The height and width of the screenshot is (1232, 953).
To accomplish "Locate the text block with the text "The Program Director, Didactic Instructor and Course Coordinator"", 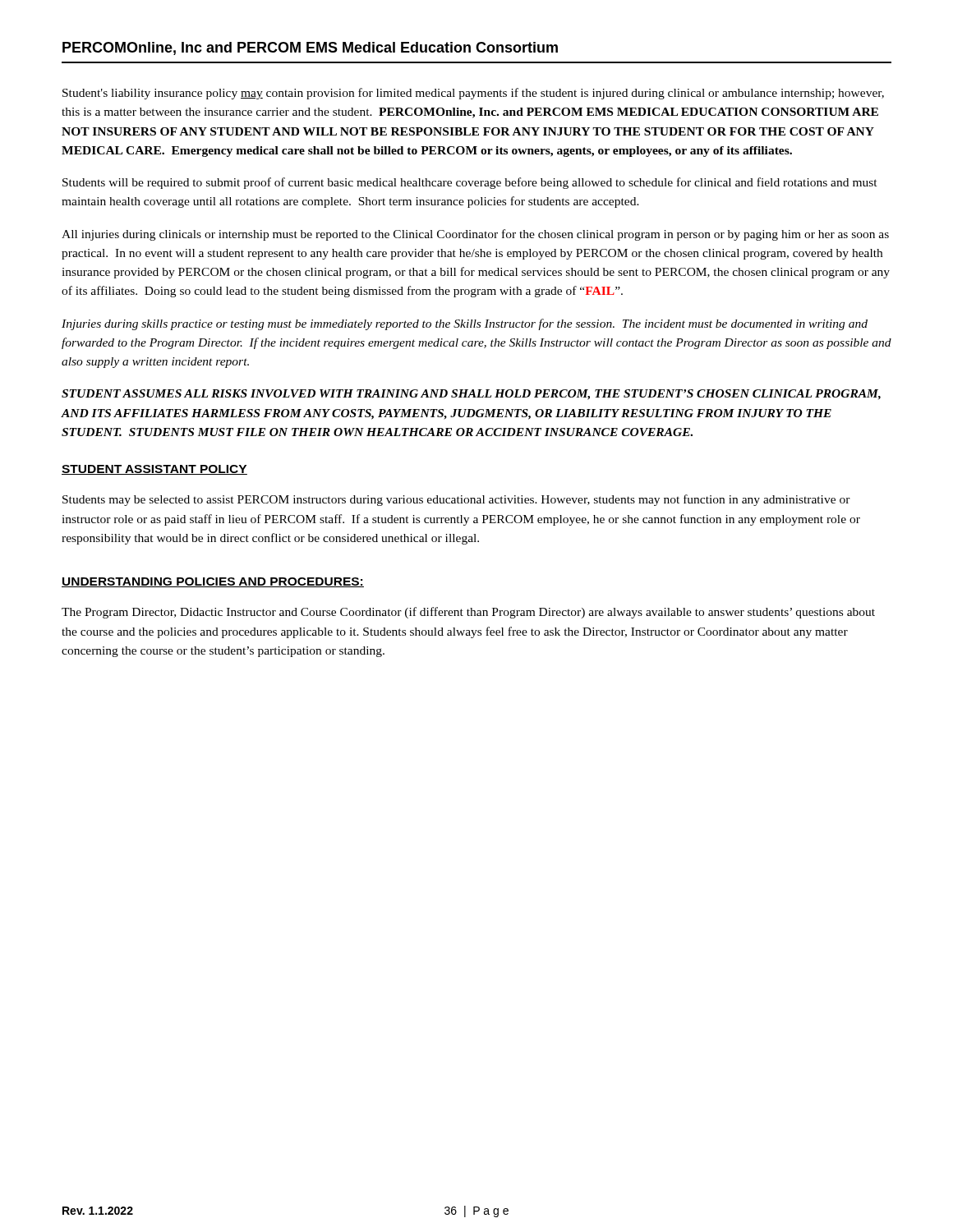I will [476, 631].
